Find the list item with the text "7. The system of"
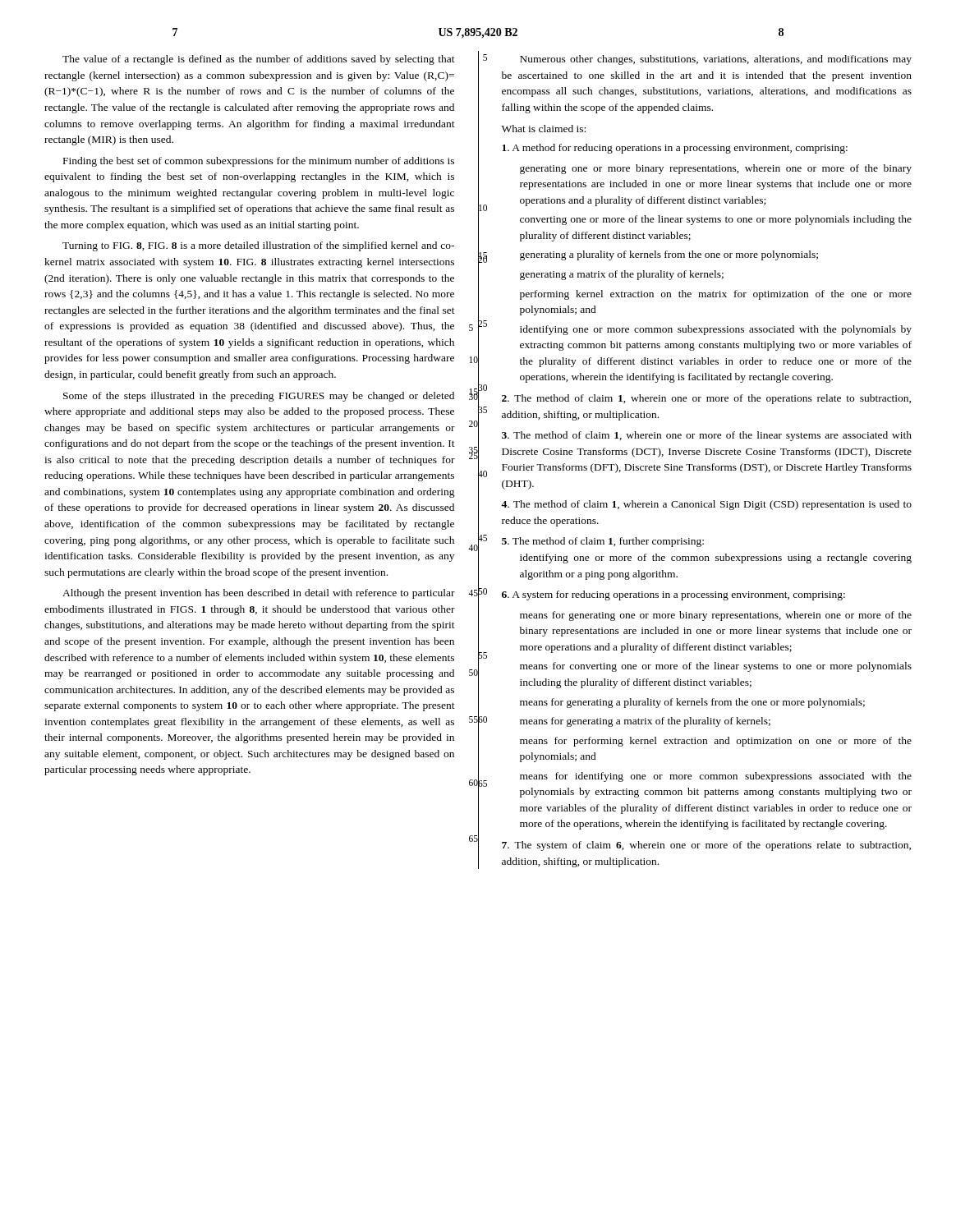956x1232 pixels. point(707,853)
